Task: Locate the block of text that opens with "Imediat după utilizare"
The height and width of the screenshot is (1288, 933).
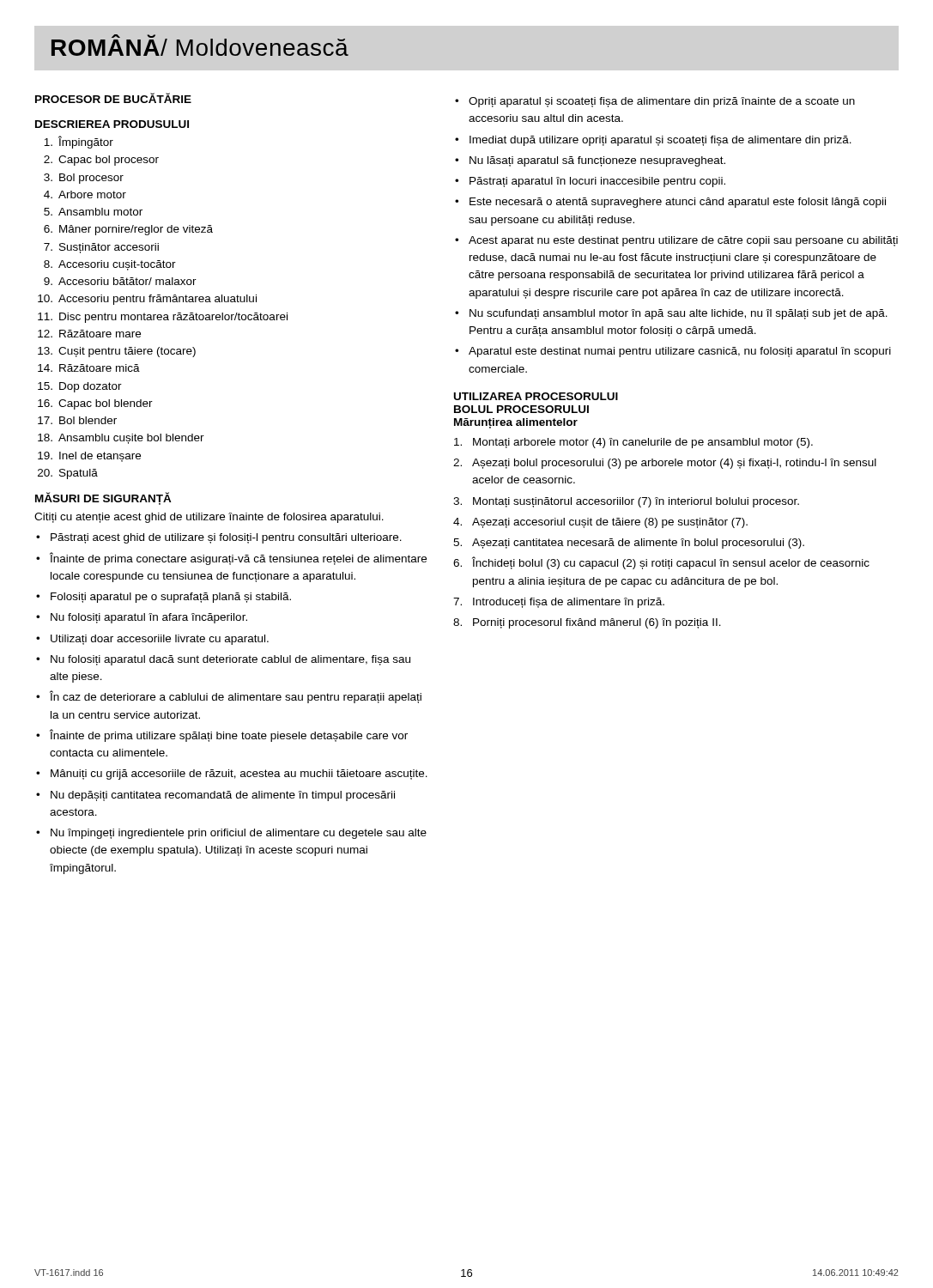Action: pos(660,139)
